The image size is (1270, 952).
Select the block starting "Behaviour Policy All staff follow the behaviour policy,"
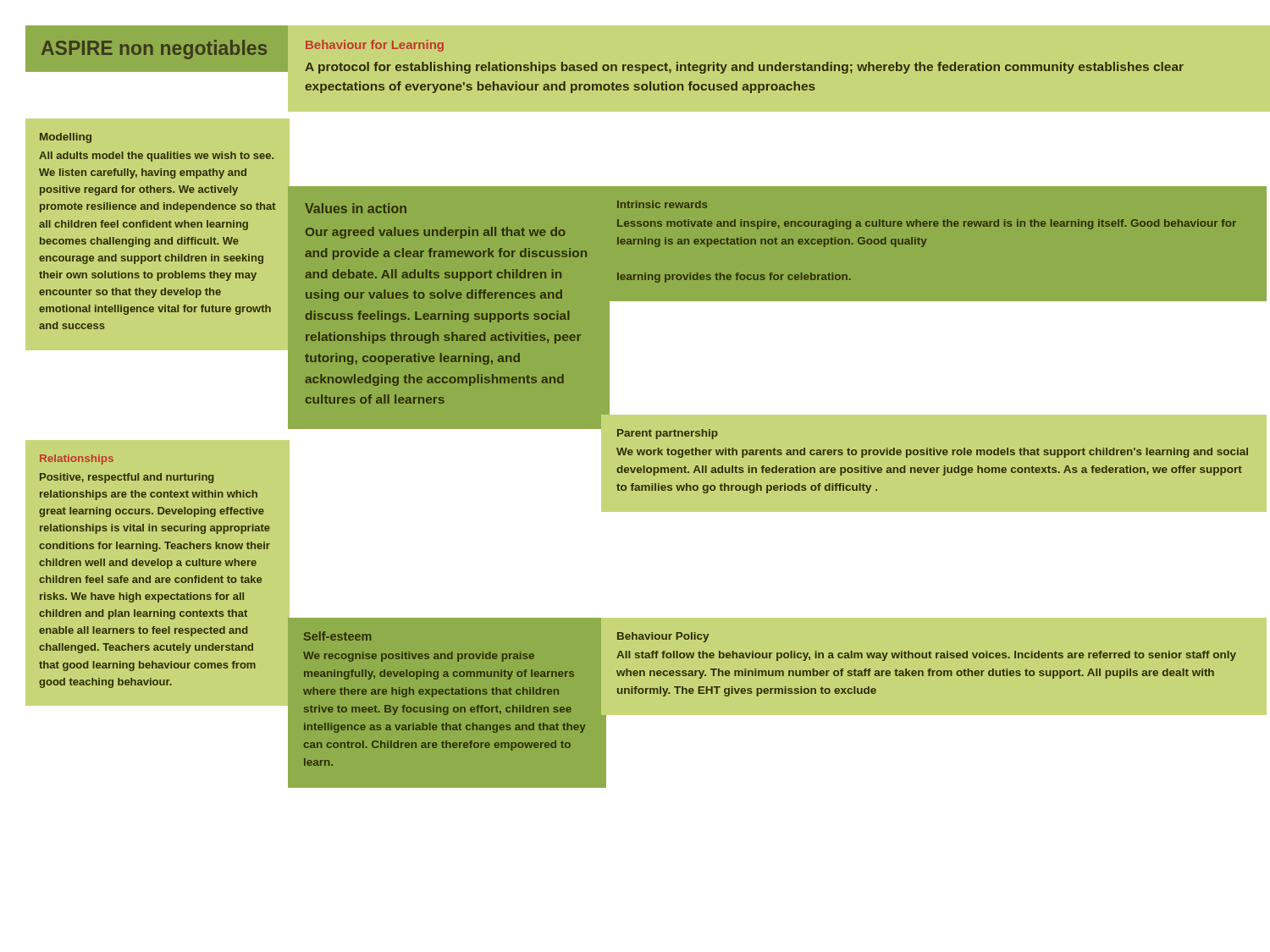point(934,665)
